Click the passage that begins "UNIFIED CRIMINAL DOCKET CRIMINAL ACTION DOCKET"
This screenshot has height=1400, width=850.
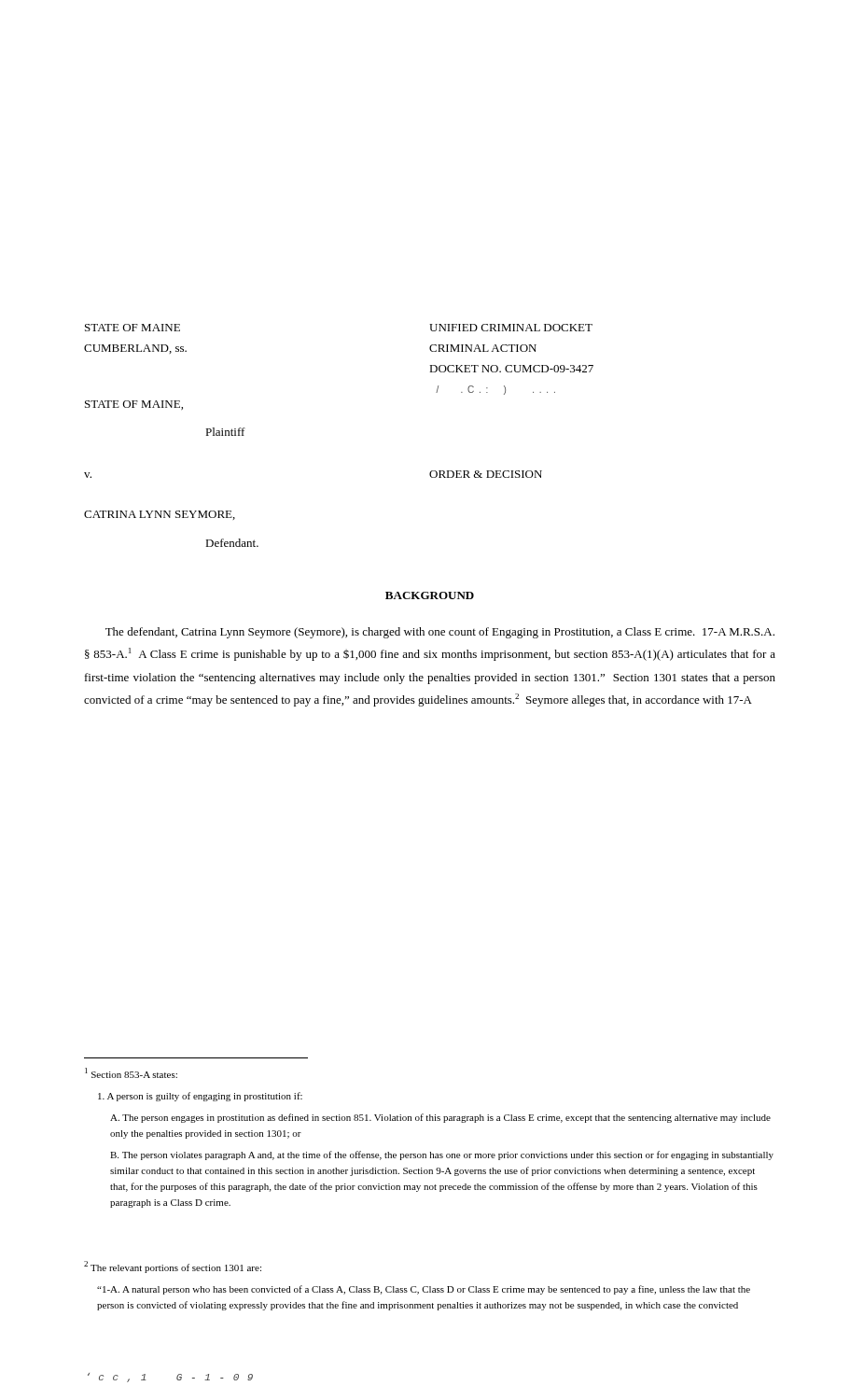[511, 358]
